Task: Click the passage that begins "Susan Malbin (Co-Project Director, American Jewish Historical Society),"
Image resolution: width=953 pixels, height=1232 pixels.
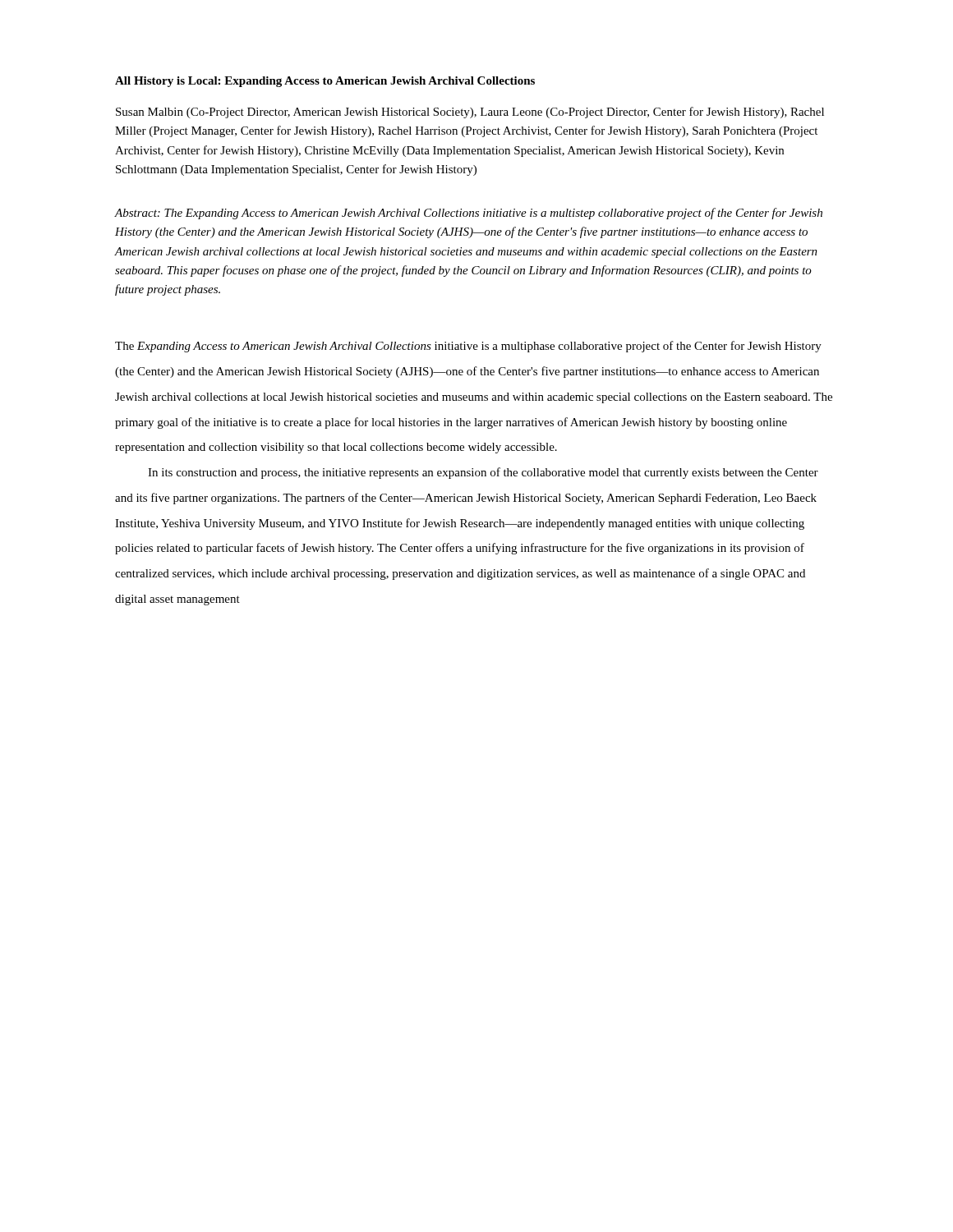Action: (470, 140)
